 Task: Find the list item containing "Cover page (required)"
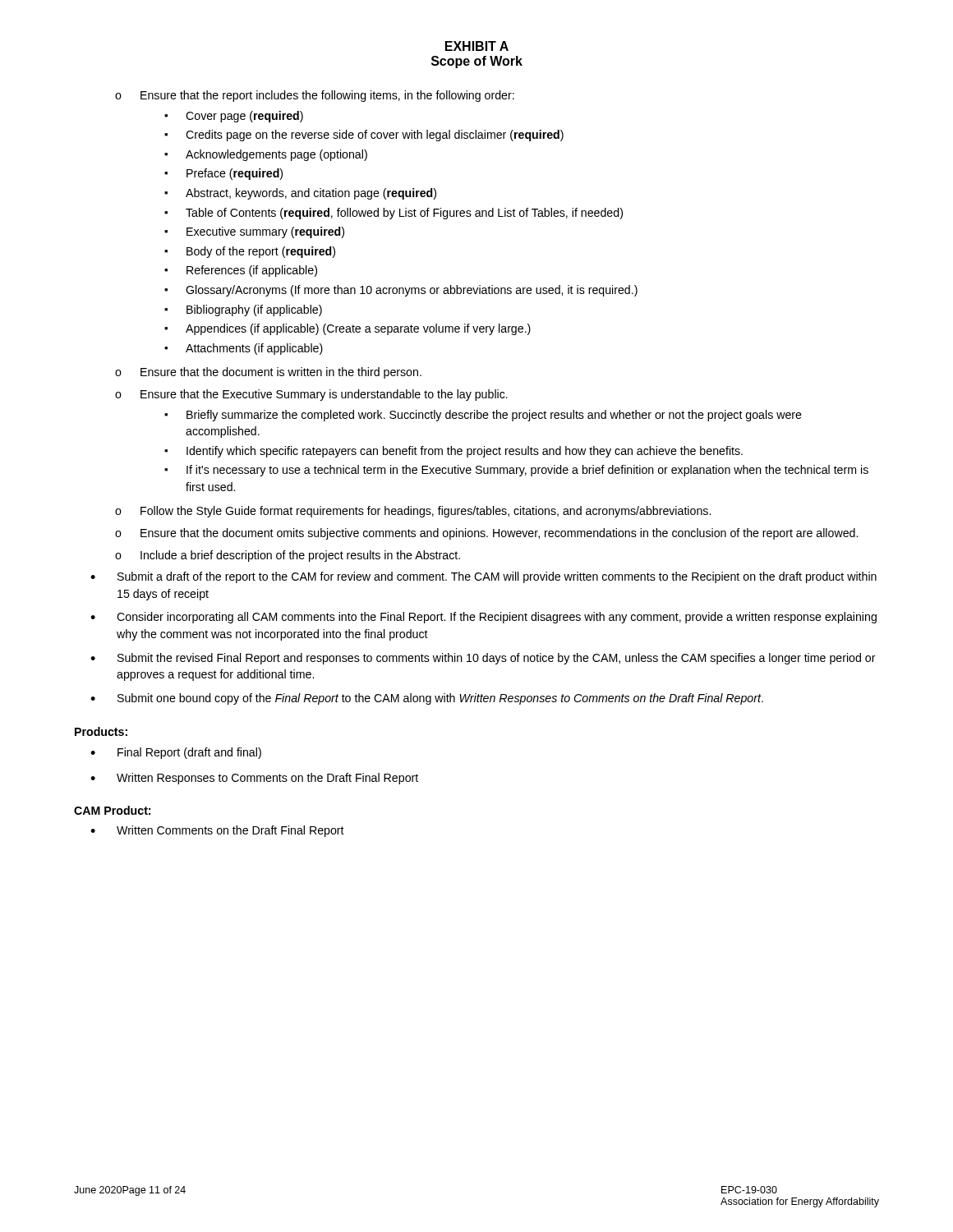pos(245,116)
